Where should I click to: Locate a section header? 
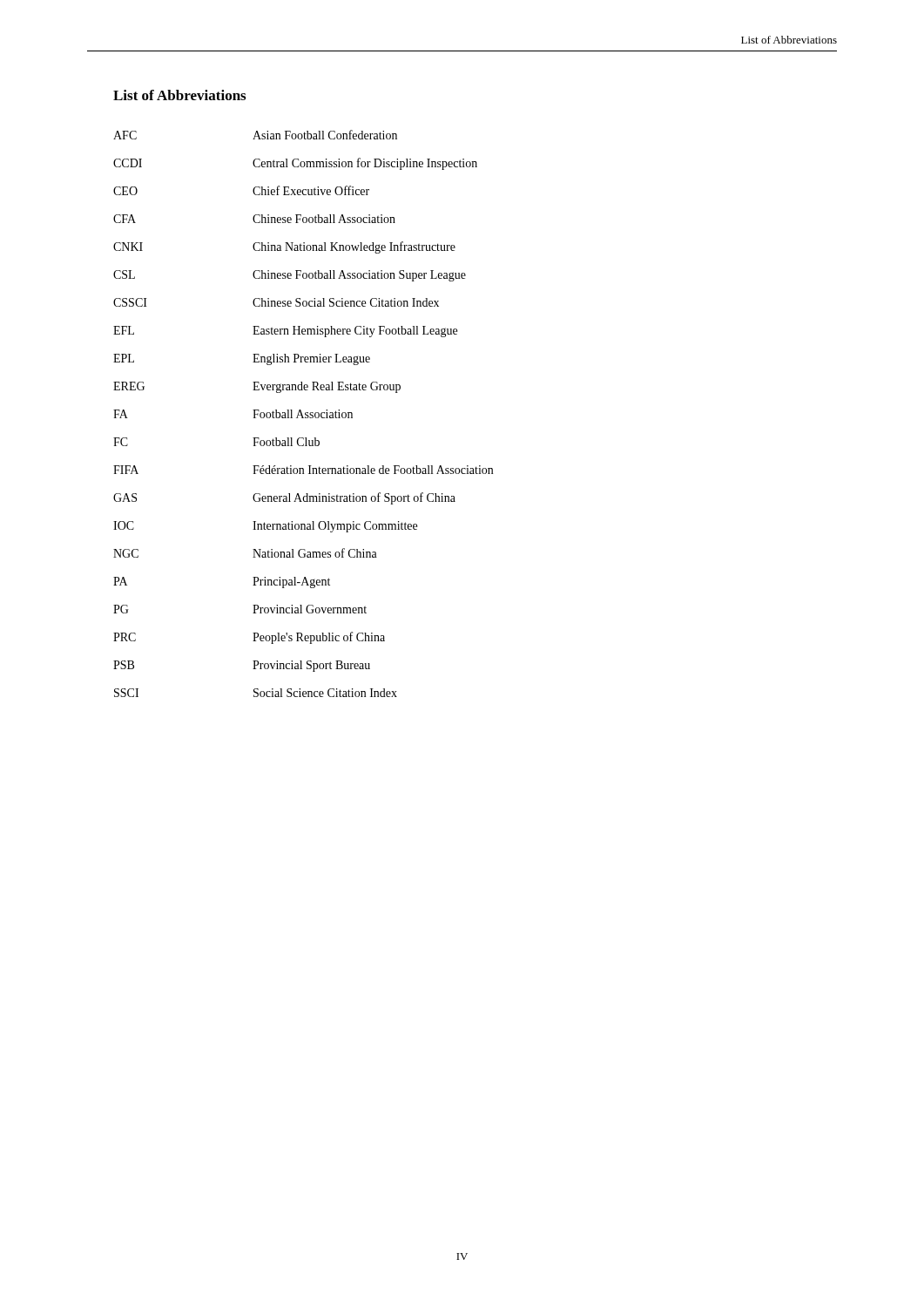[180, 95]
